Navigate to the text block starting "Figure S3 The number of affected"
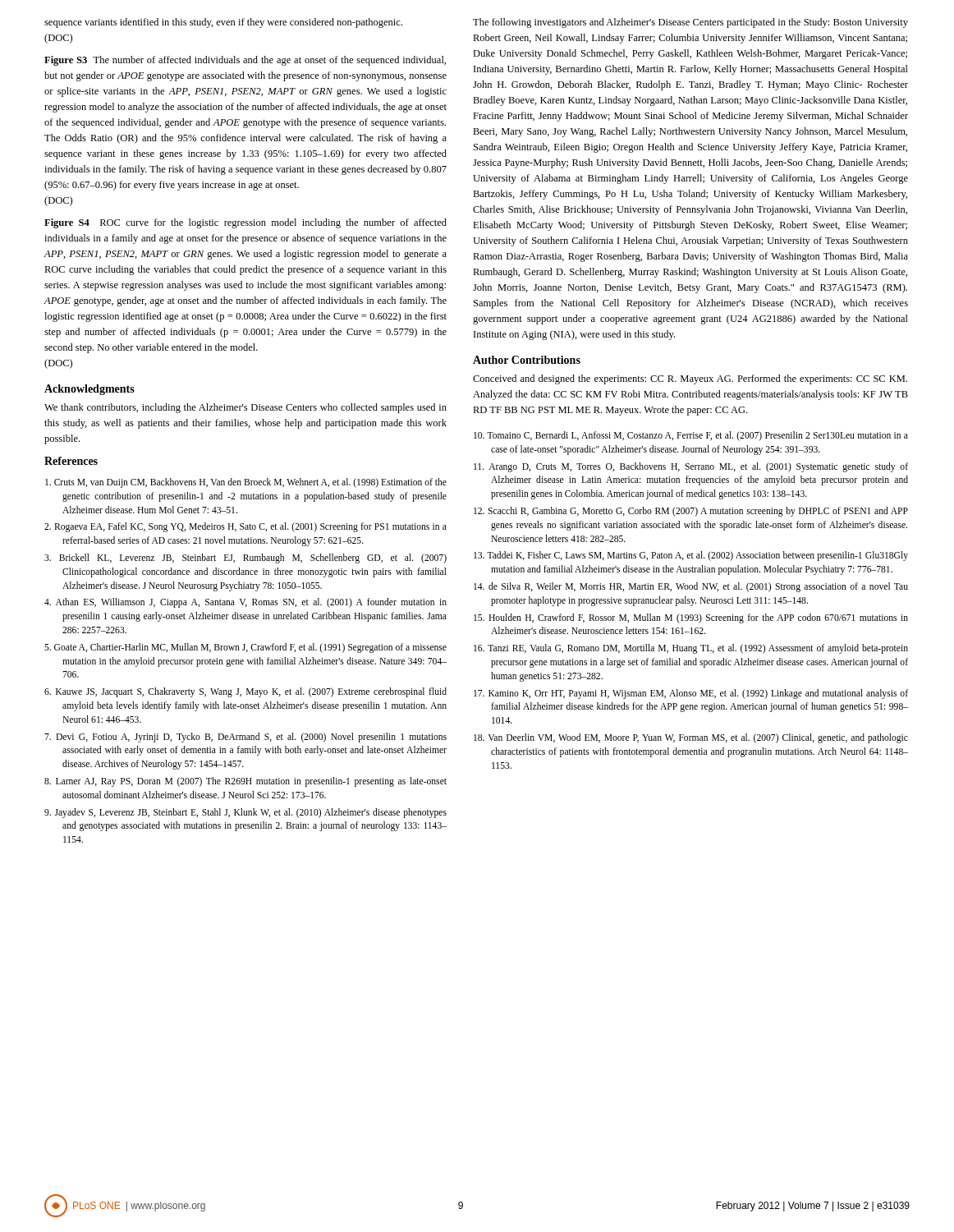The width and height of the screenshot is (954, 1232). click(x=246, y=130)
